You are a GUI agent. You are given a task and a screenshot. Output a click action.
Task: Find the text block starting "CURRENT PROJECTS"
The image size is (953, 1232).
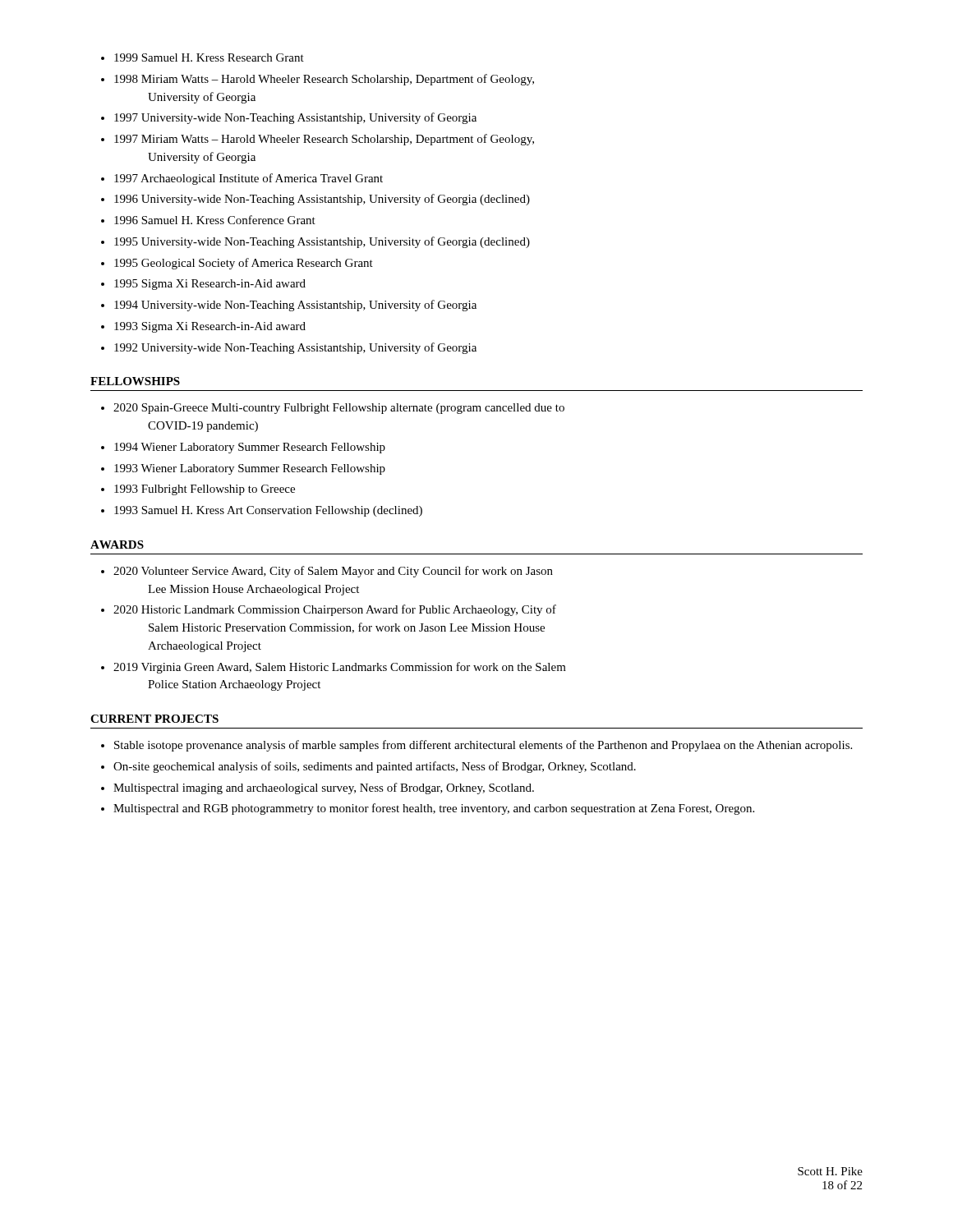[476, 720]
